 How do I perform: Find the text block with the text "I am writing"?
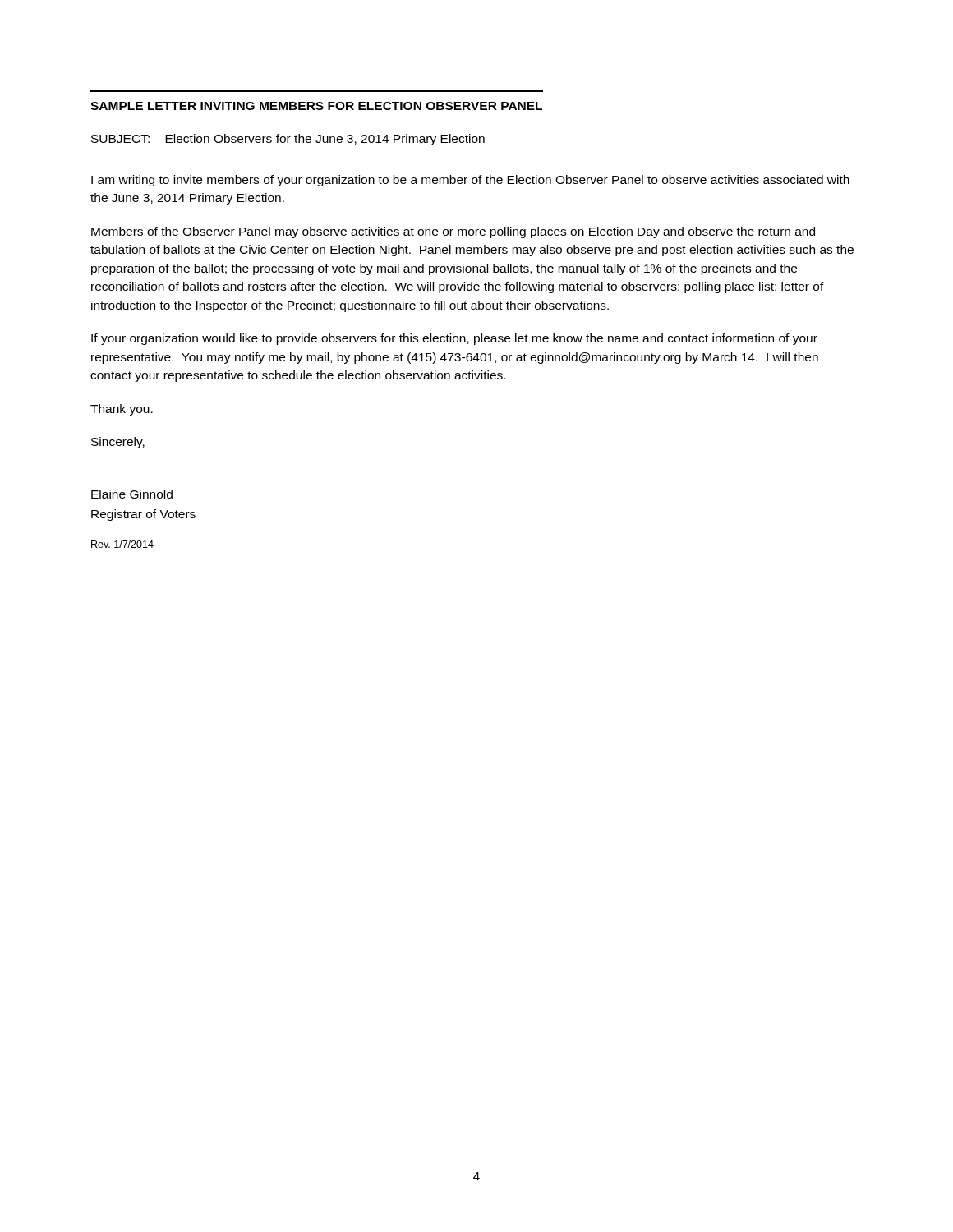[x=470, y=189]
